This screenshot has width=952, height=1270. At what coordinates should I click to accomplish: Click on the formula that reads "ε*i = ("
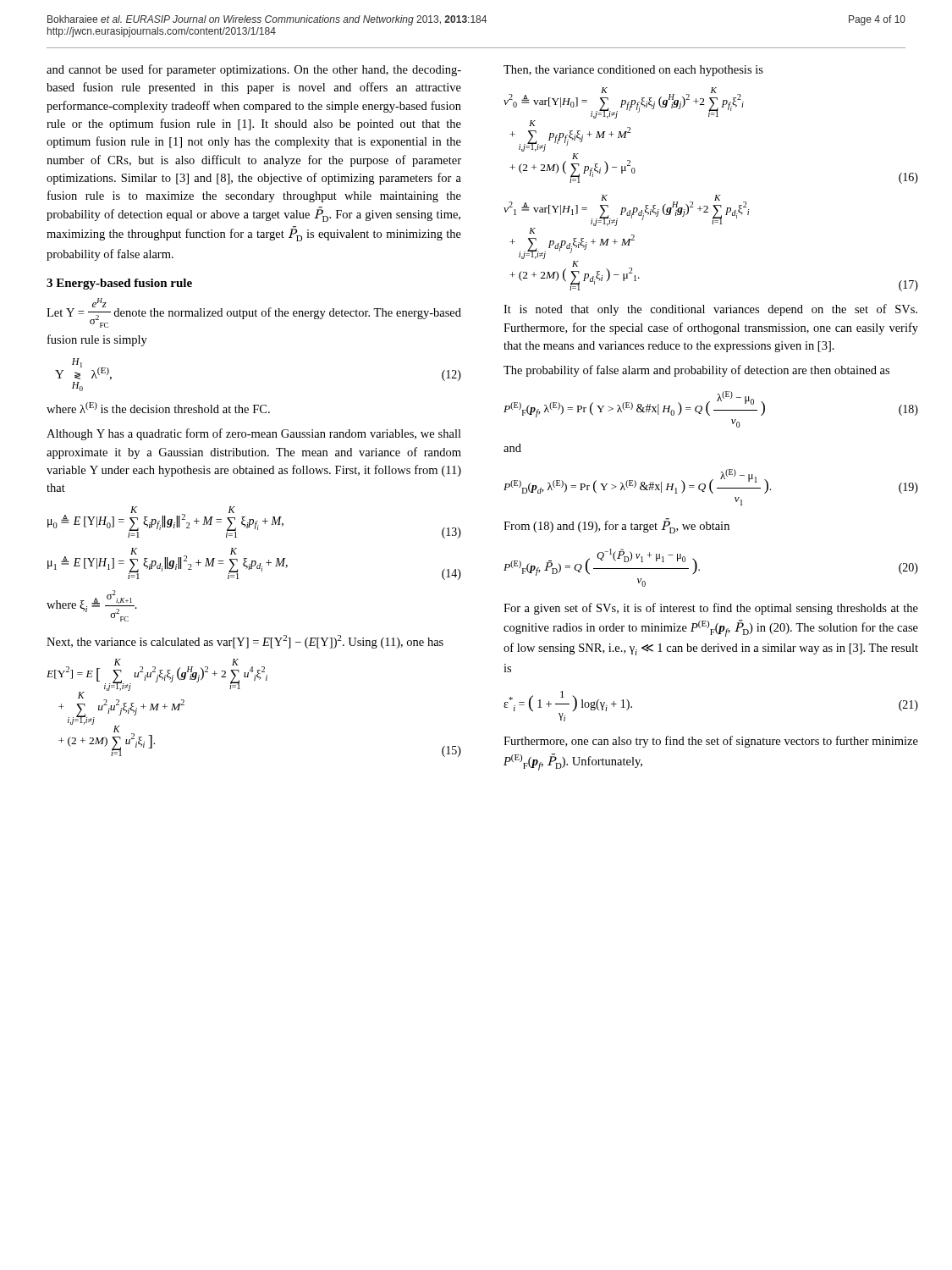tap(562, 704)
